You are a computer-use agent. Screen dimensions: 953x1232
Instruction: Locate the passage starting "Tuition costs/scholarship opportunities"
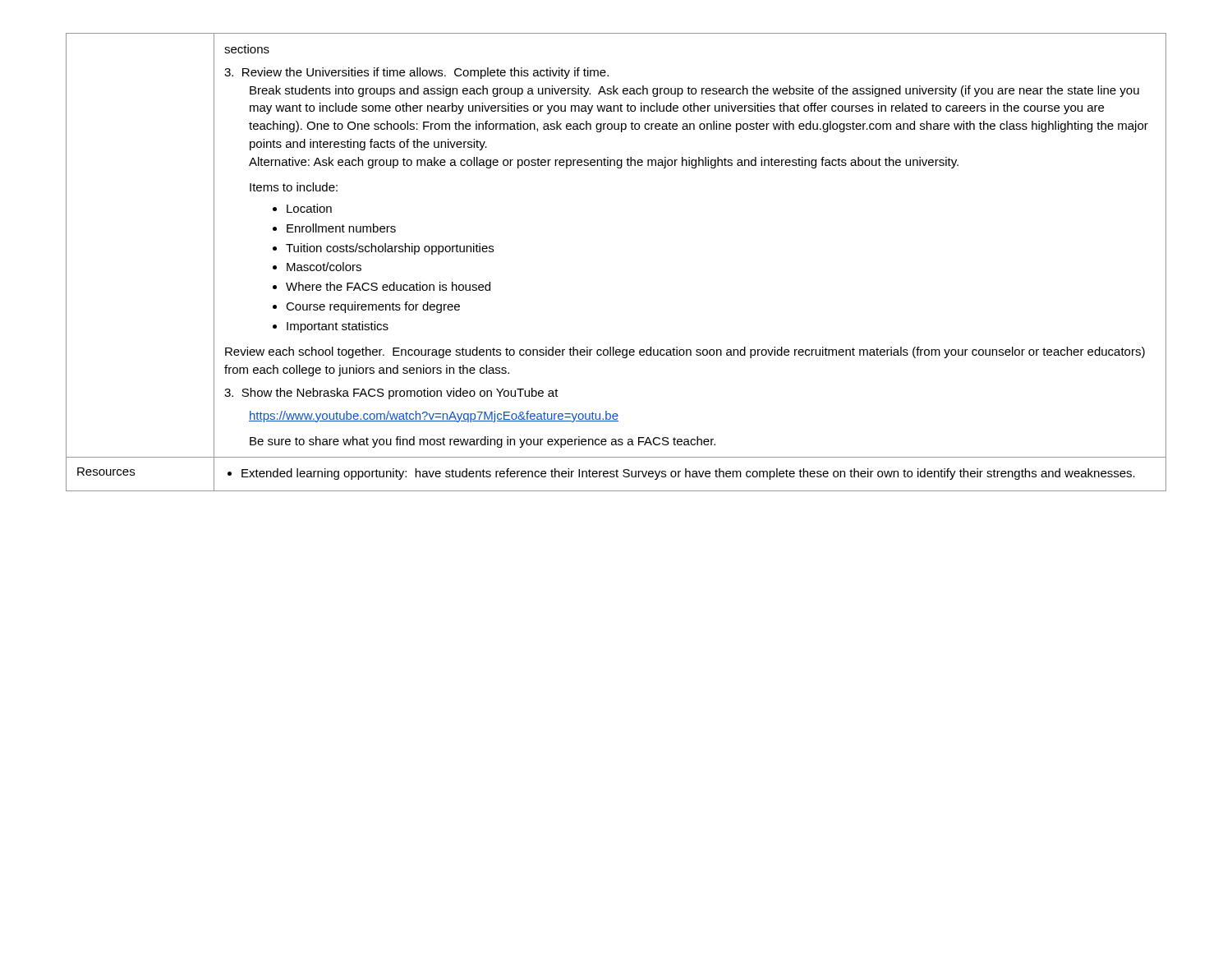click(390, 247)
